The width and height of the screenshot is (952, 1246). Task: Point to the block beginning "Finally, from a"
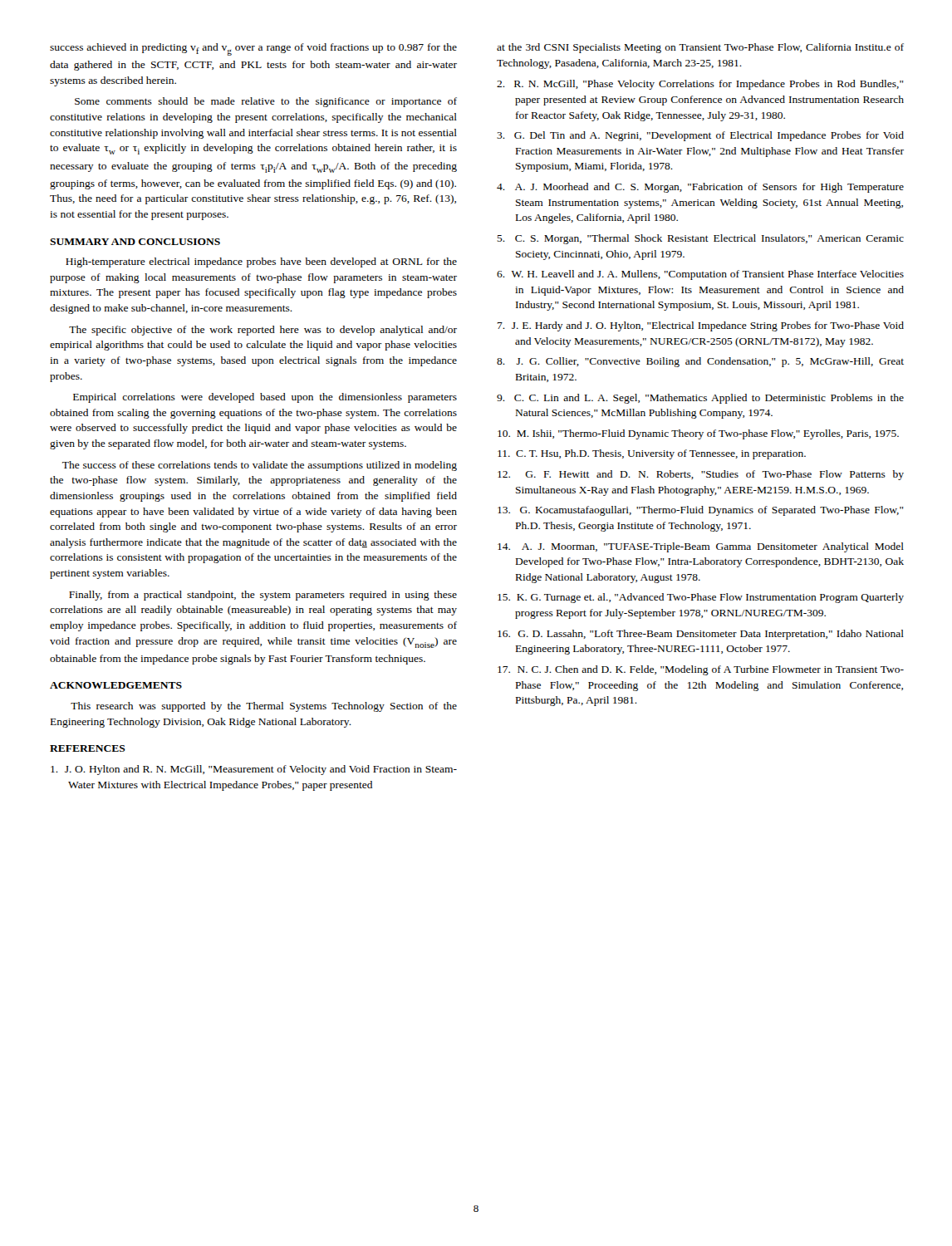click(x=253, y=626)
